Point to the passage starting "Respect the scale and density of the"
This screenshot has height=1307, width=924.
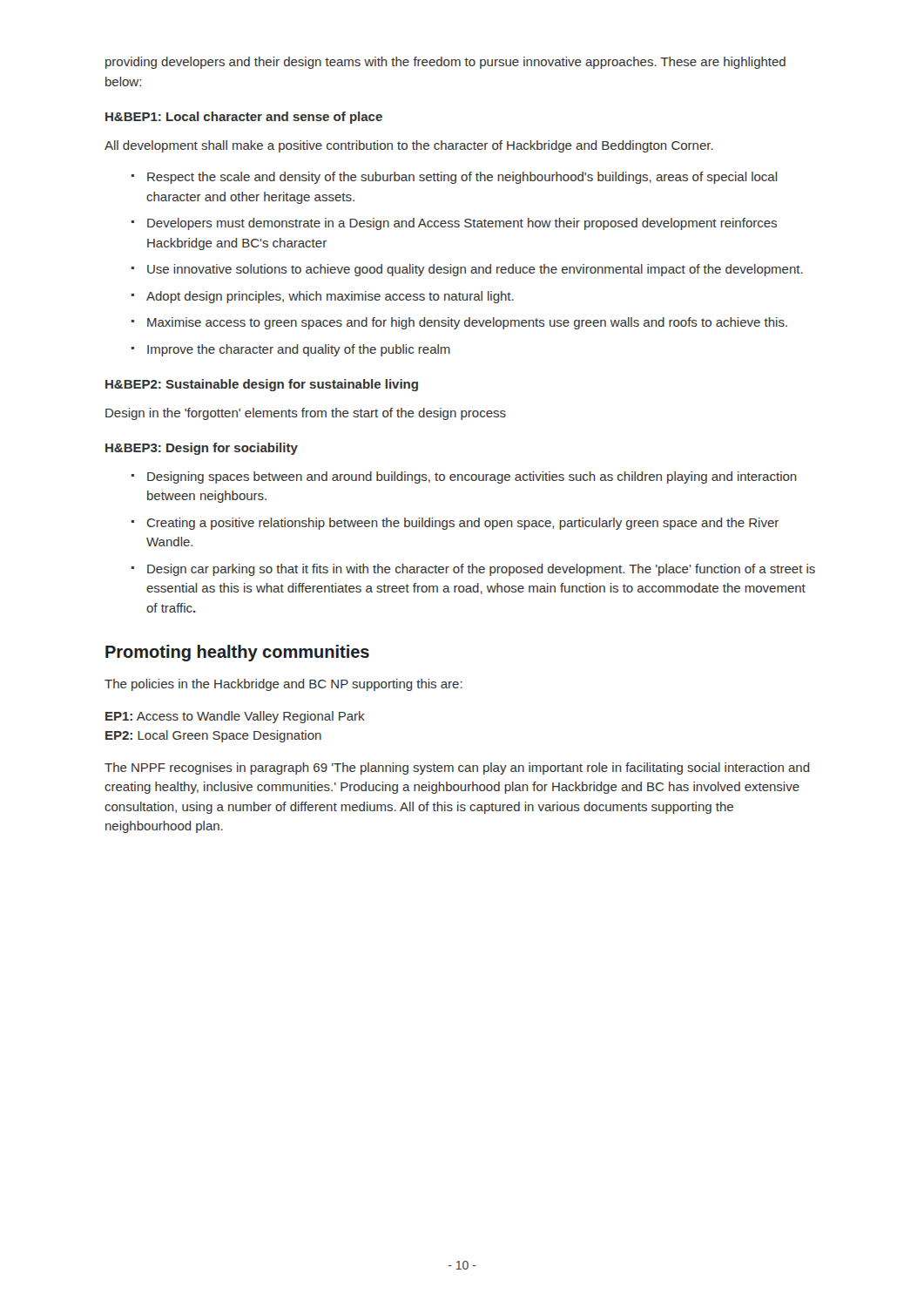coord(462,186)
